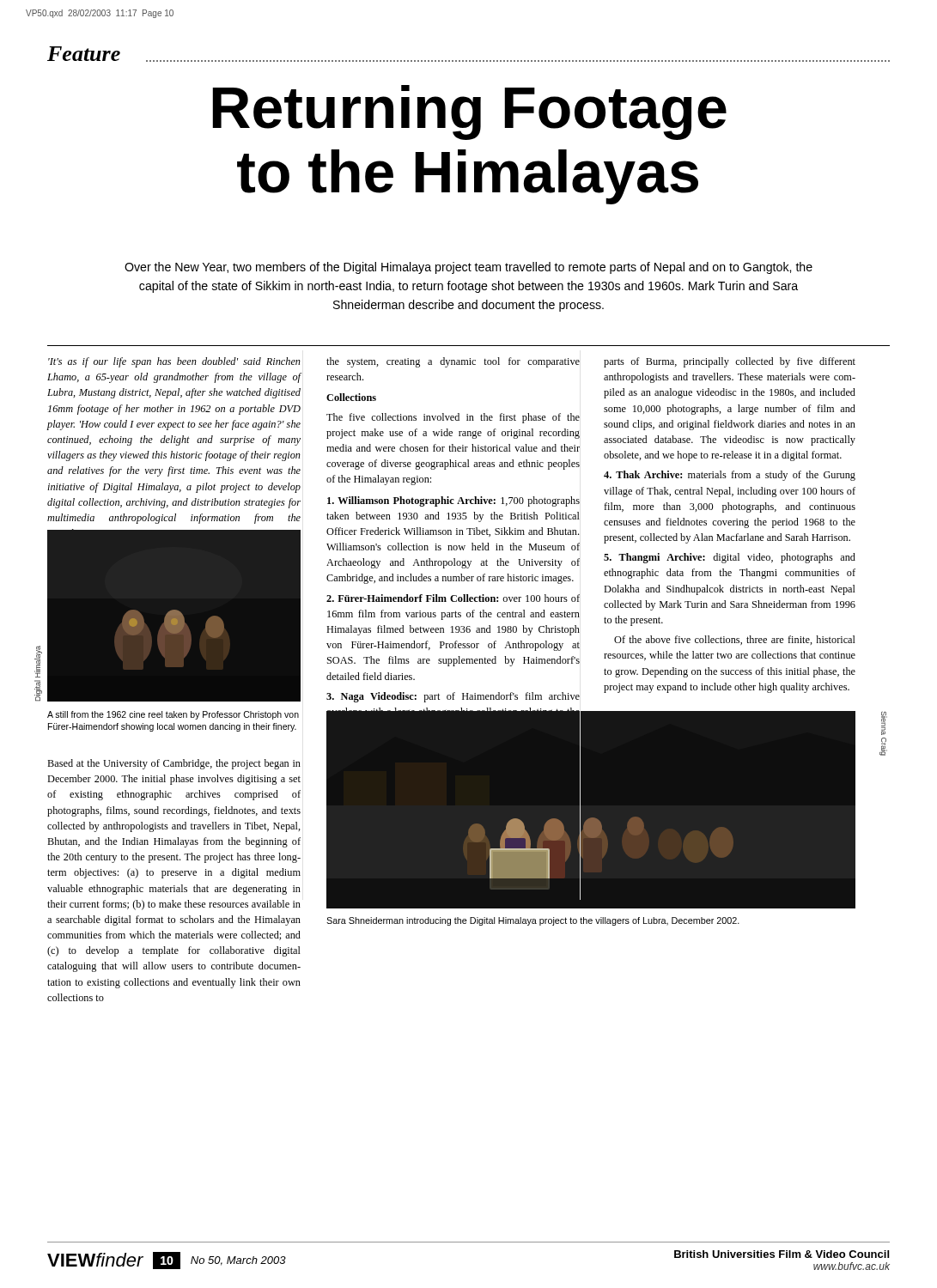This screenshot has height=1288, width=937.
Task: Point to the text starting "parts of Burma, principally collected"
Action: click(730, 524)
